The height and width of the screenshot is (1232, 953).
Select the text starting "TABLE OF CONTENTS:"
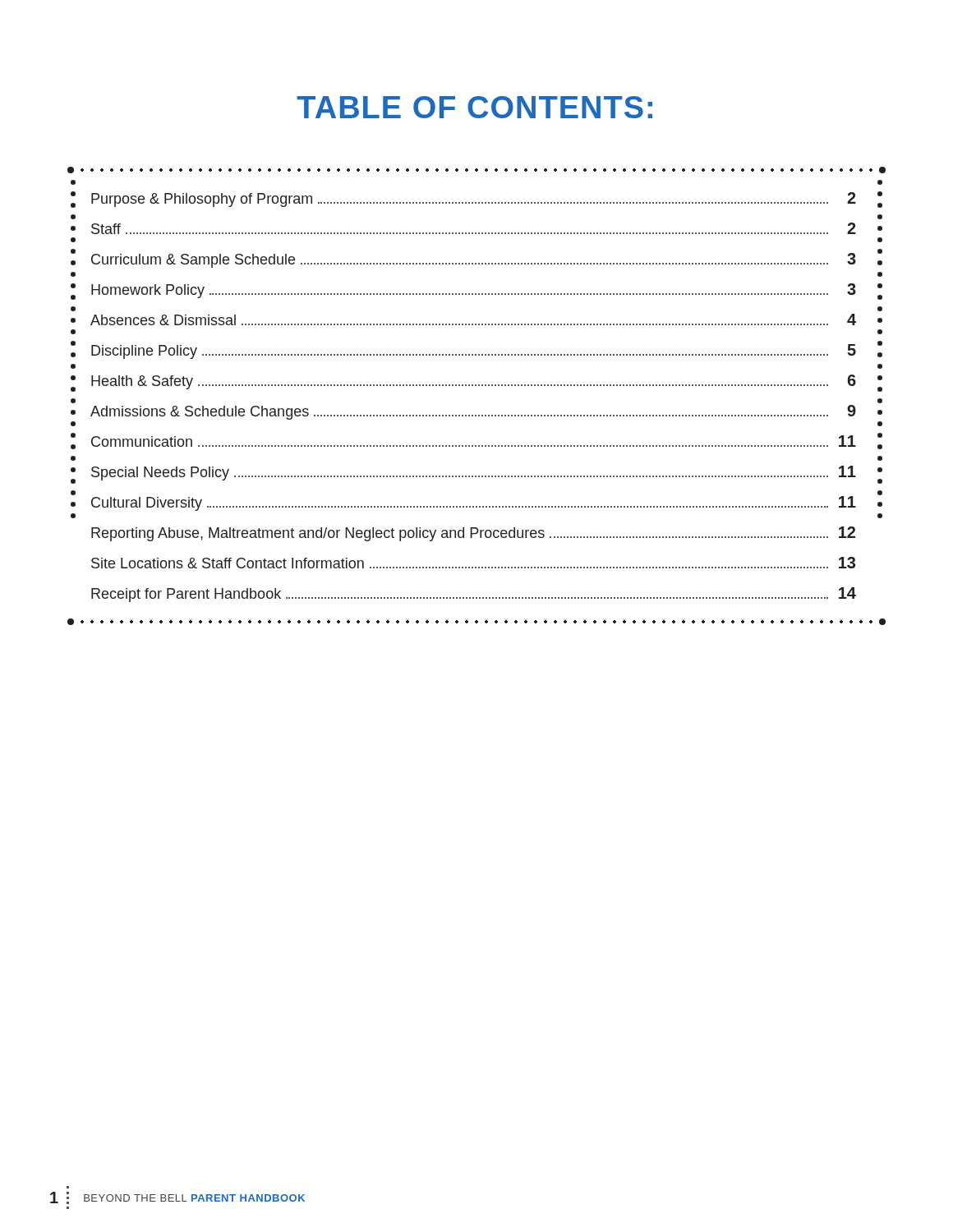pyautogui.click(x=476, y=108)
